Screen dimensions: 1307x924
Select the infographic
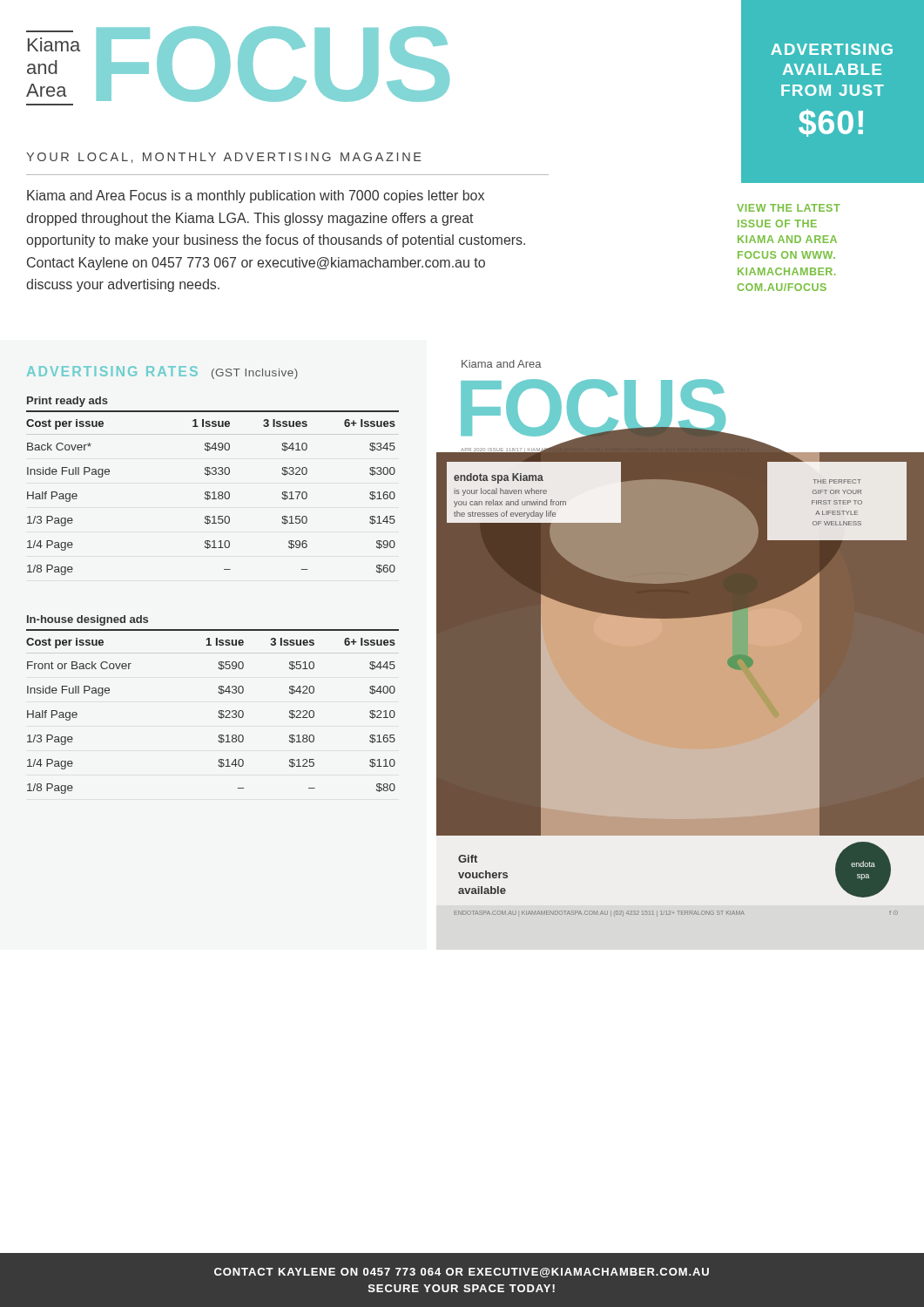833,91
